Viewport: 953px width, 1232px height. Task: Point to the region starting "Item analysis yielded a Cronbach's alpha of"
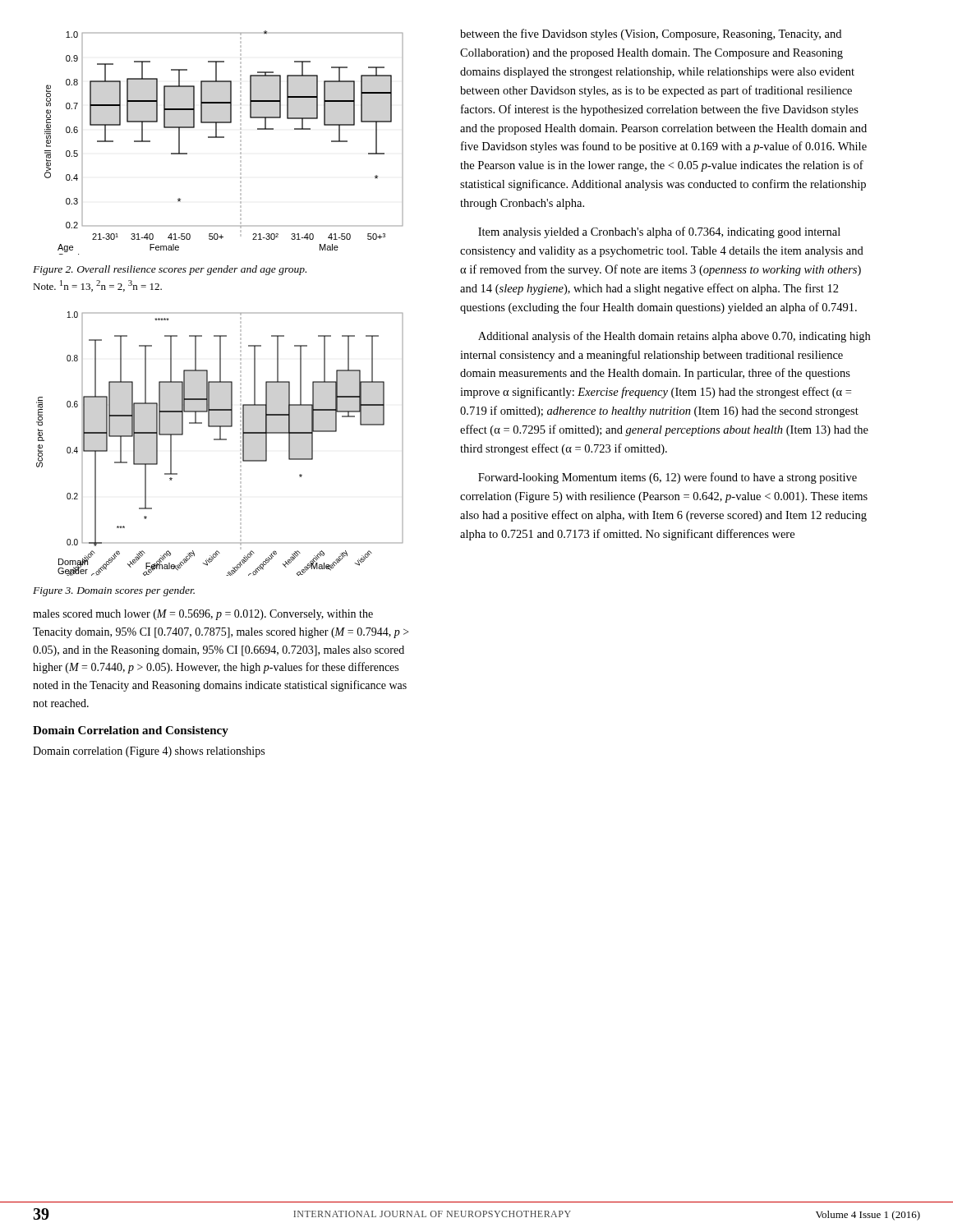pos(662,269)
